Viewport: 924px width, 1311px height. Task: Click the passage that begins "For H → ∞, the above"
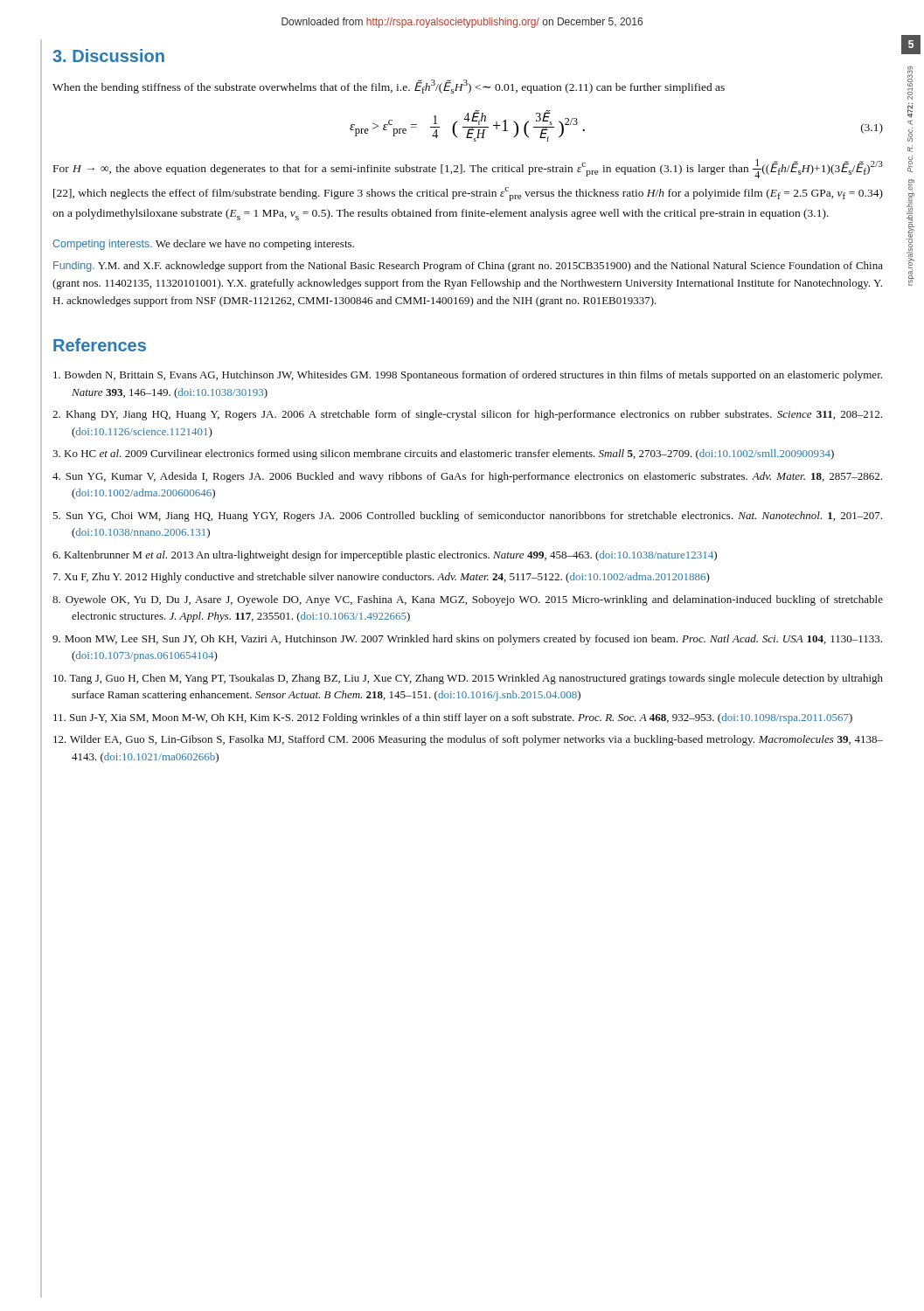468,189
